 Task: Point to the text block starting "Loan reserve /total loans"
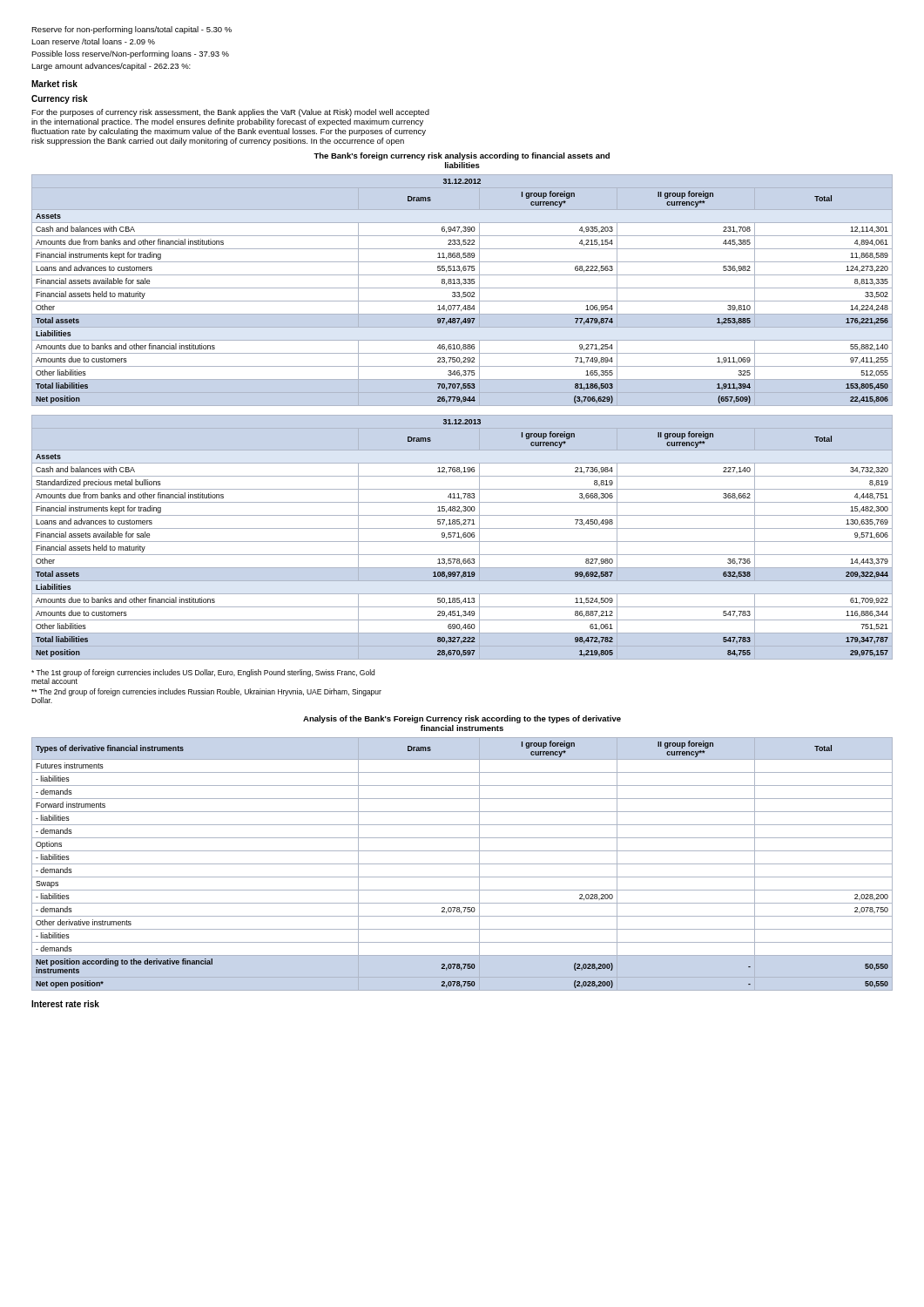(x=93, y=41)
